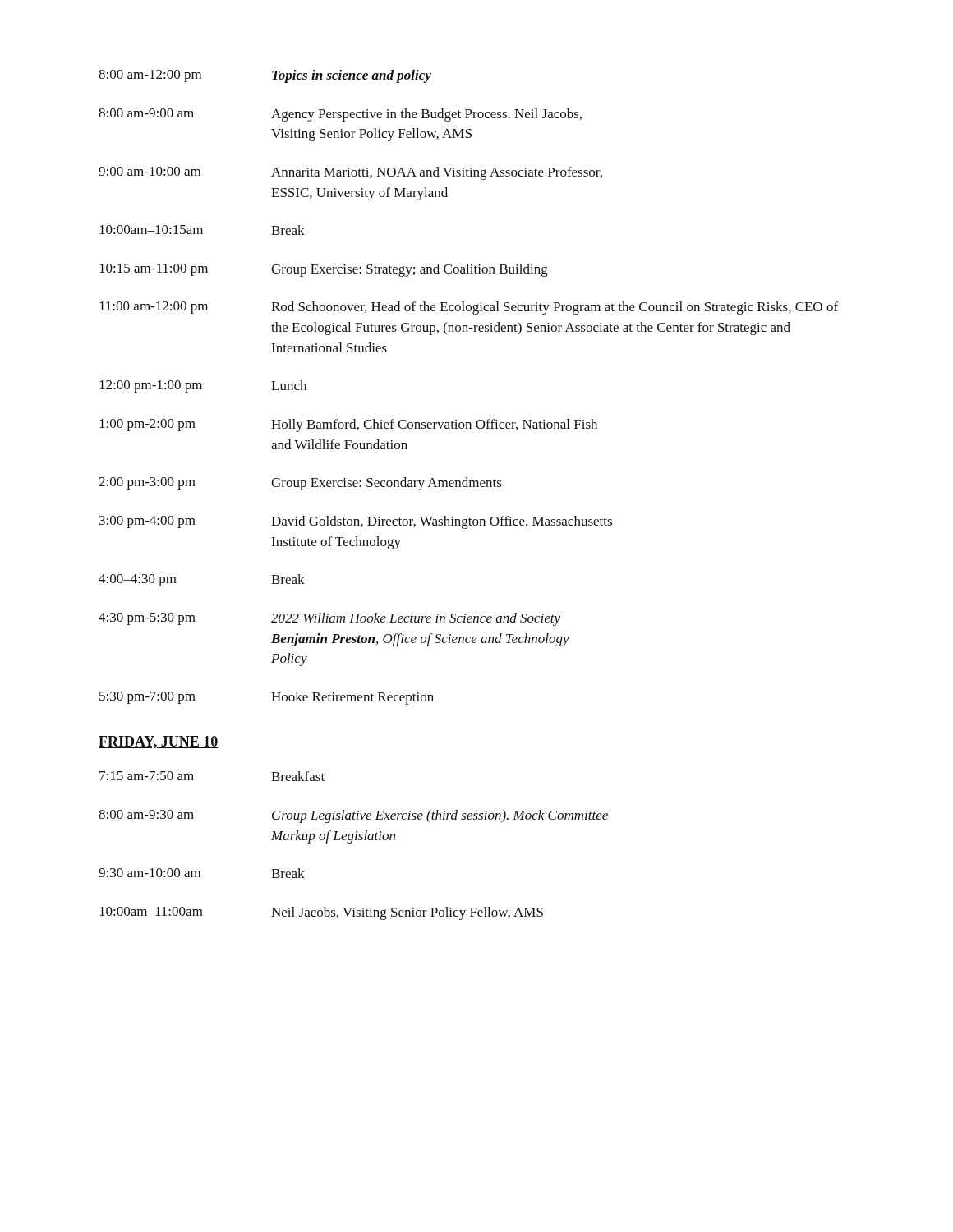Click on the list item that reads "8:00 am-9:30 am"

coord(476,826)
